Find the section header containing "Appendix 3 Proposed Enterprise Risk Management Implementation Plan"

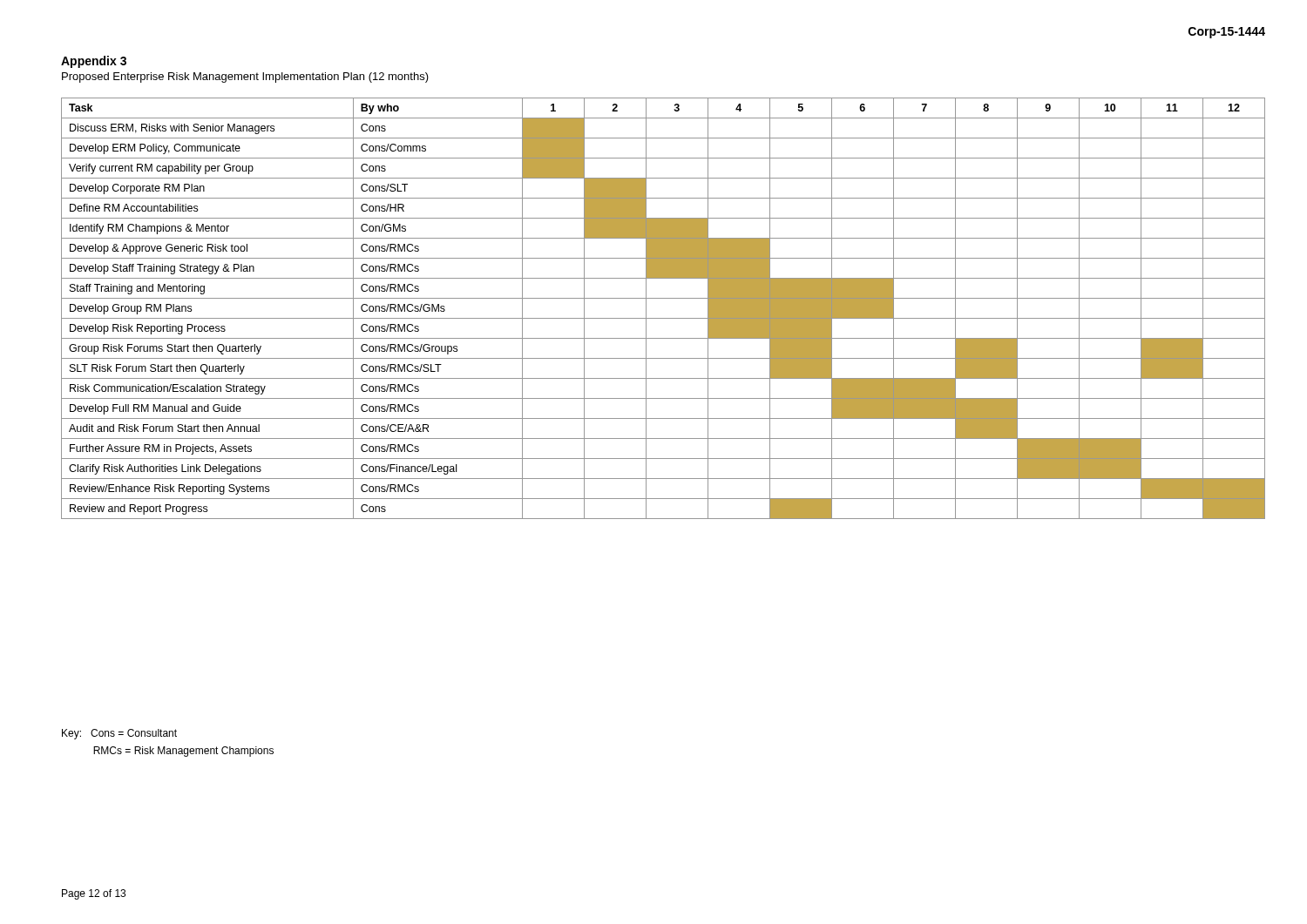pos(245,68)
